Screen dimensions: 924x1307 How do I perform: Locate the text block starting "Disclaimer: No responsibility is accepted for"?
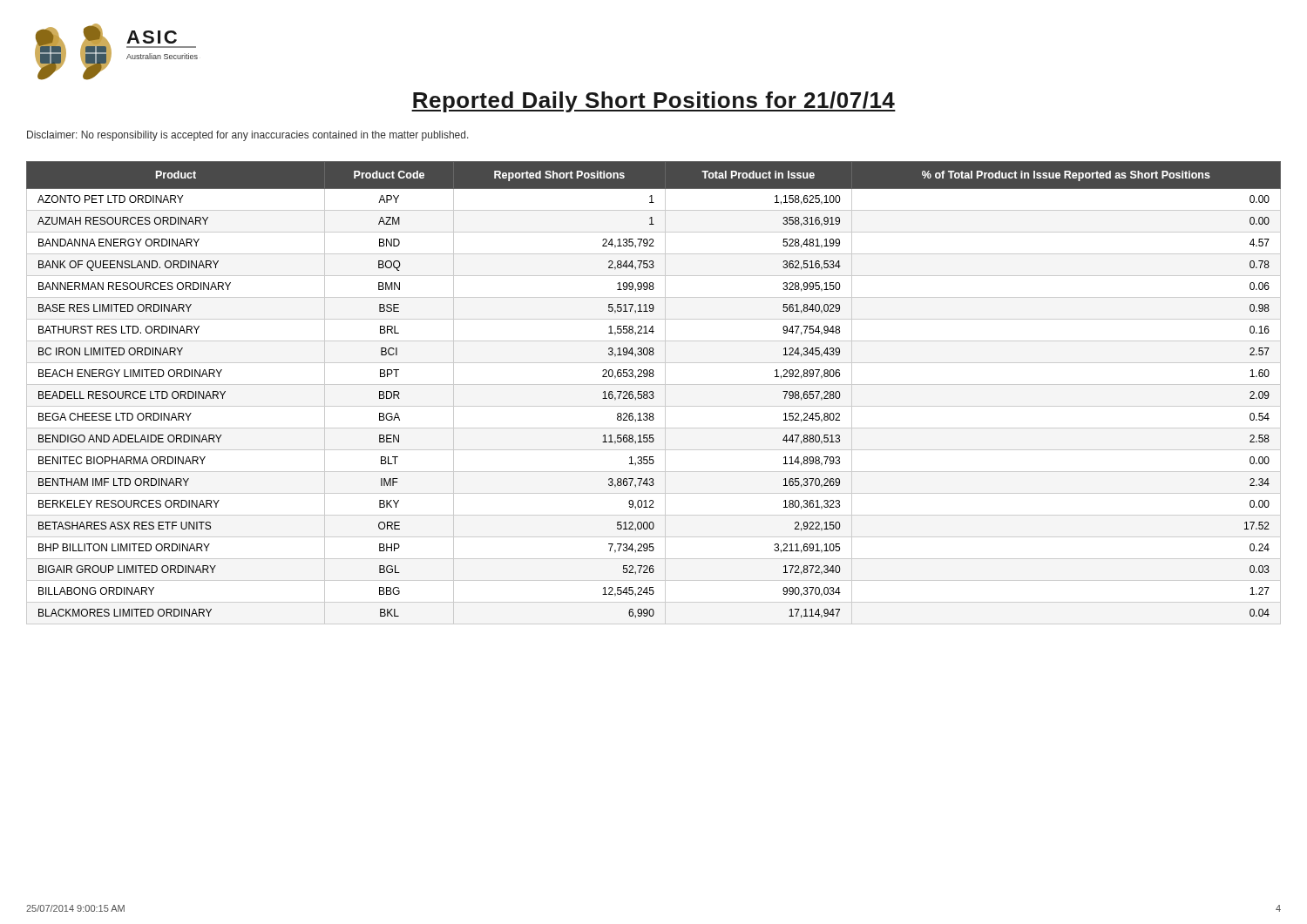click(248, 135)
